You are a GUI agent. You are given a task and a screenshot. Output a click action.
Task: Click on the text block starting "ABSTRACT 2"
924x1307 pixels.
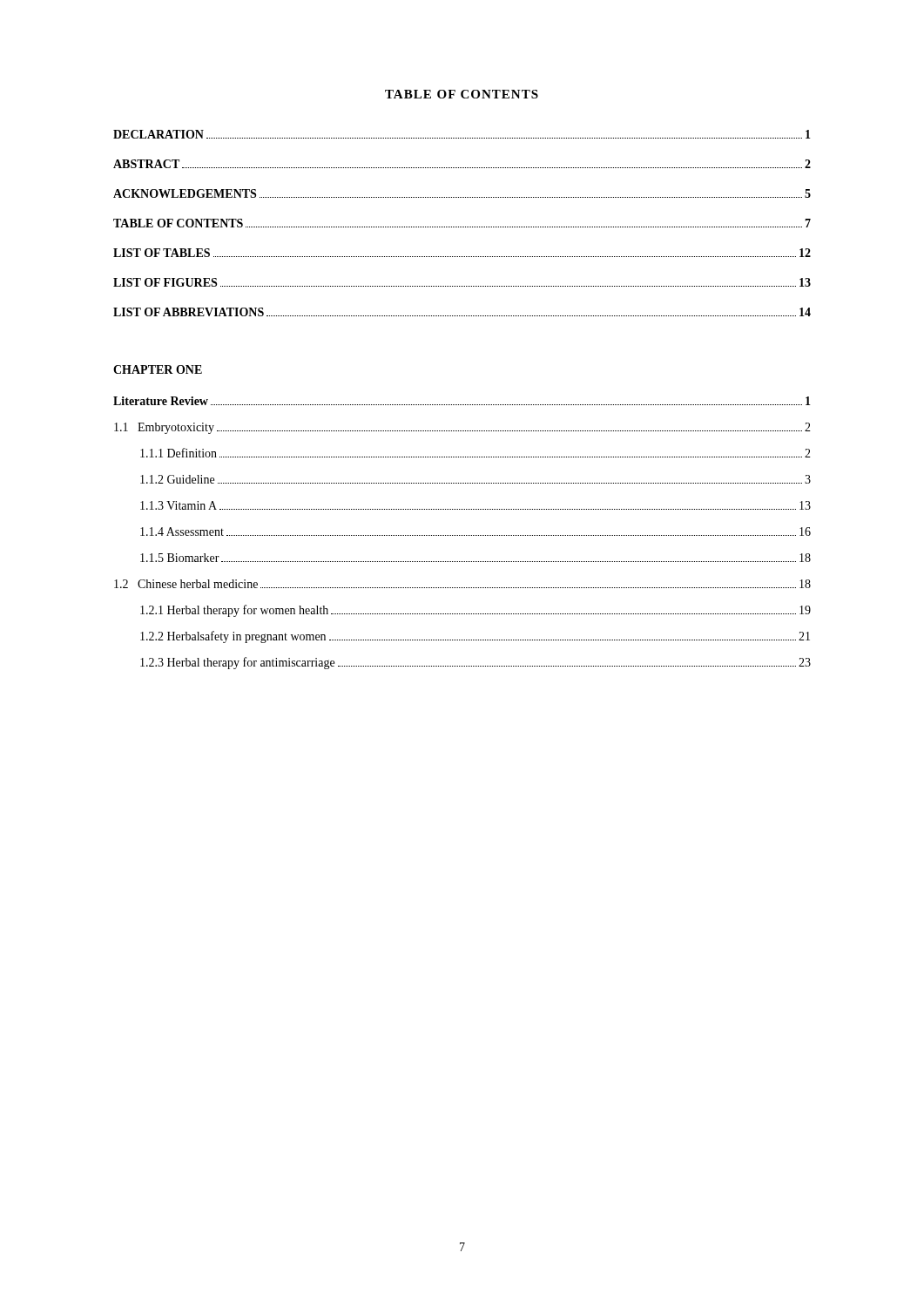(x=462, y=165)
